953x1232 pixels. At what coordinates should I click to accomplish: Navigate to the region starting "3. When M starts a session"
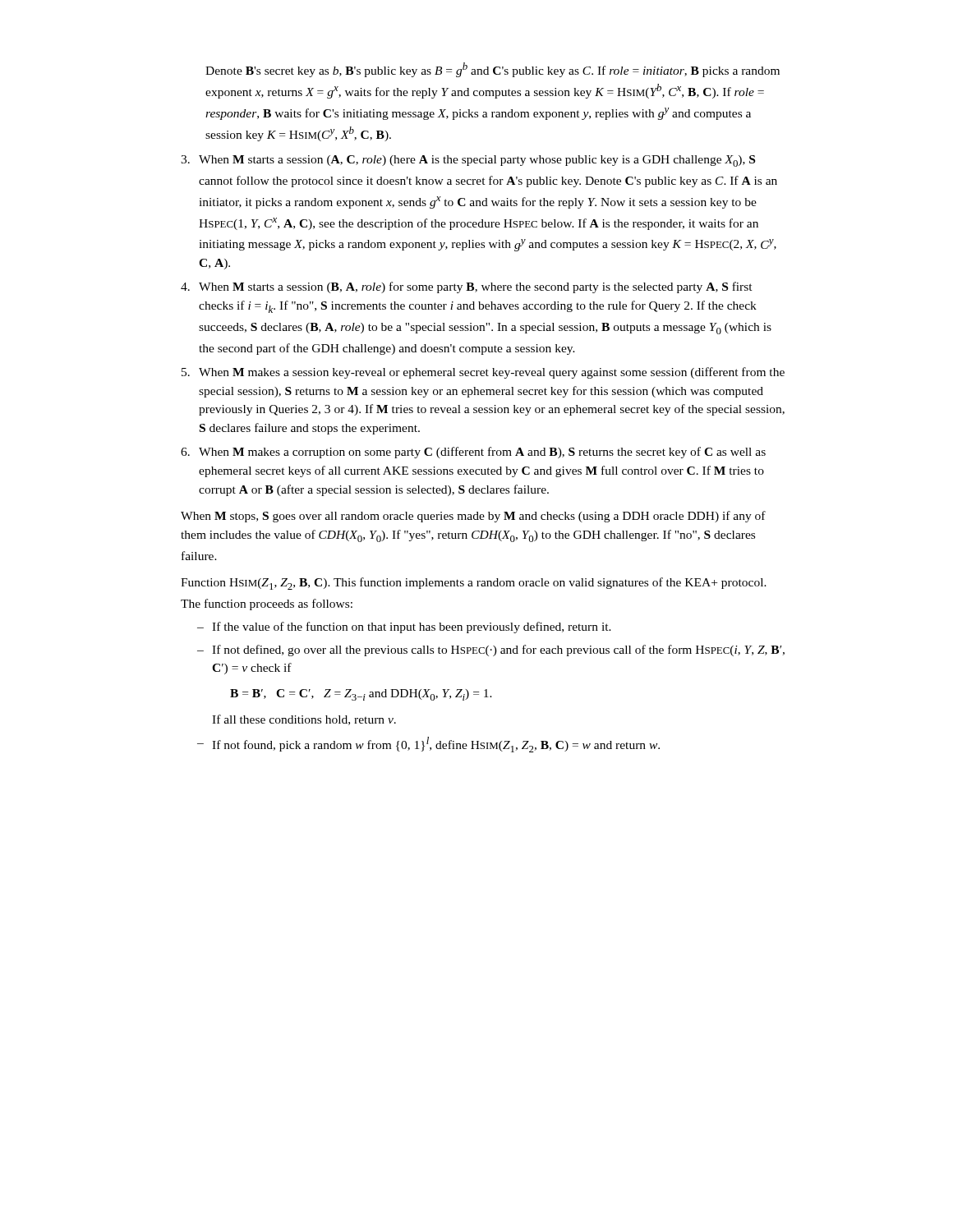pyautogui.click(x=485, y=211)
